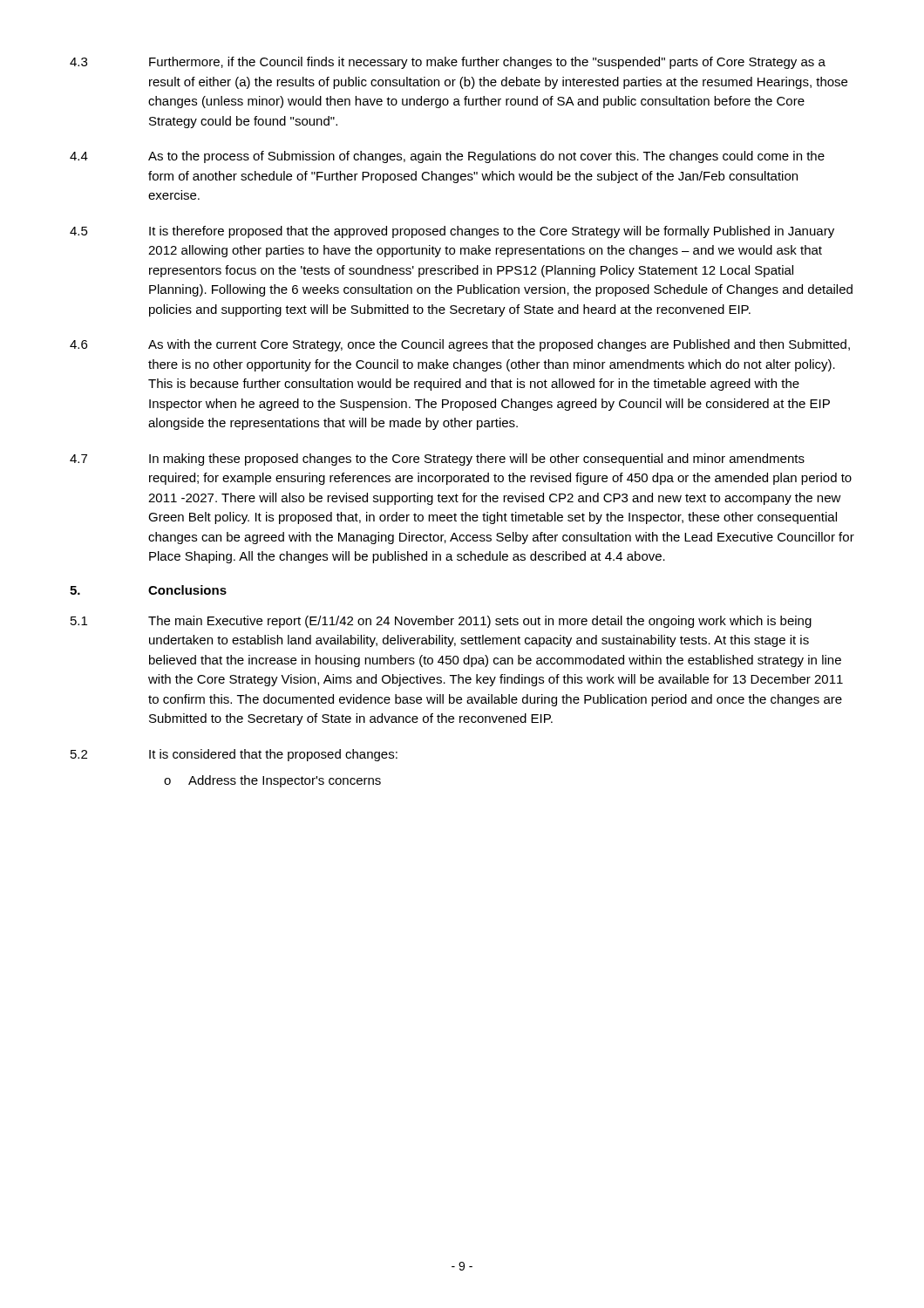
Task: Select the list item containing "4.4 As to the"
Action: click(x=462, y=176)
